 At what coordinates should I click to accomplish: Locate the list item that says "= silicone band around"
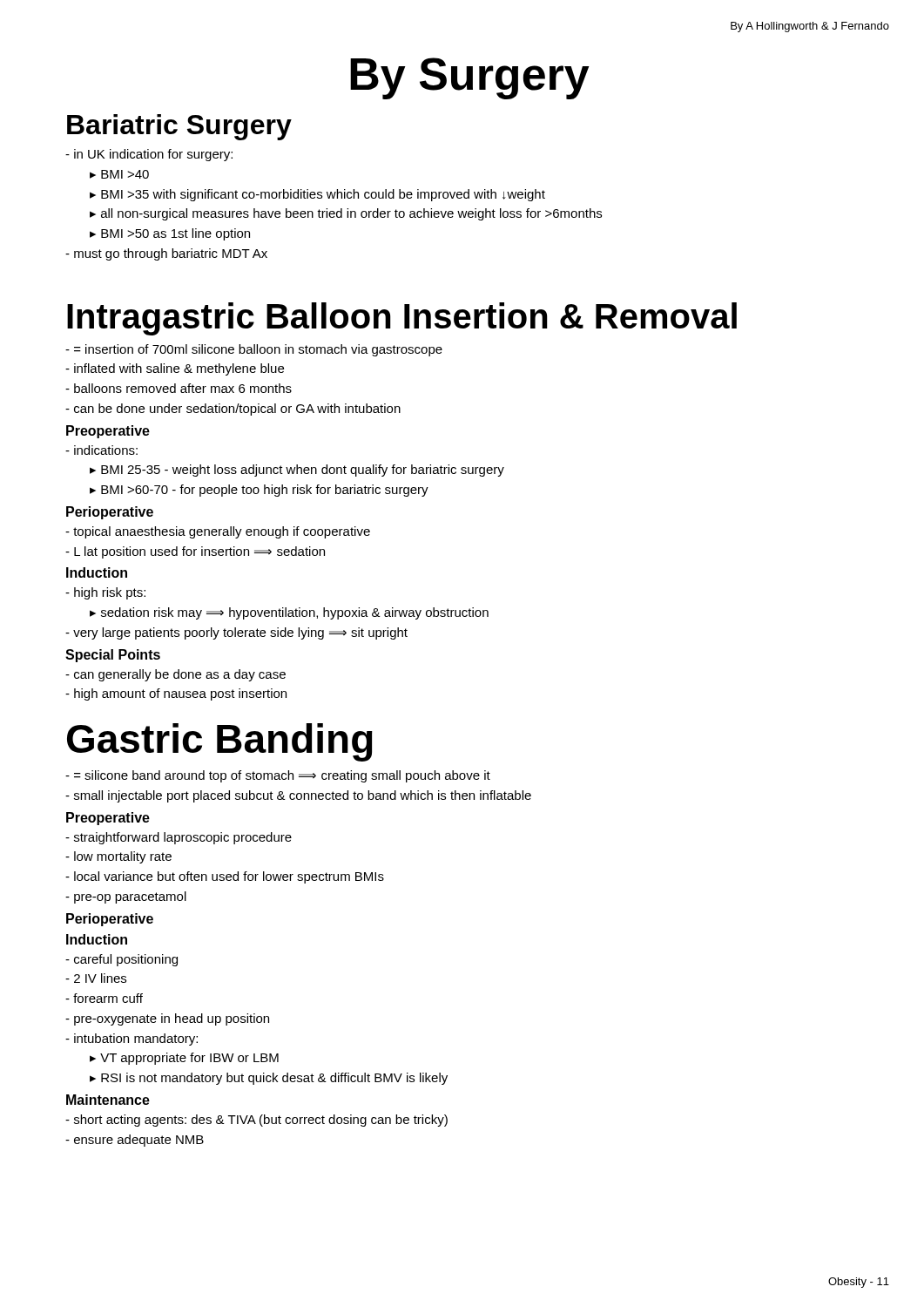click(278, 775)
